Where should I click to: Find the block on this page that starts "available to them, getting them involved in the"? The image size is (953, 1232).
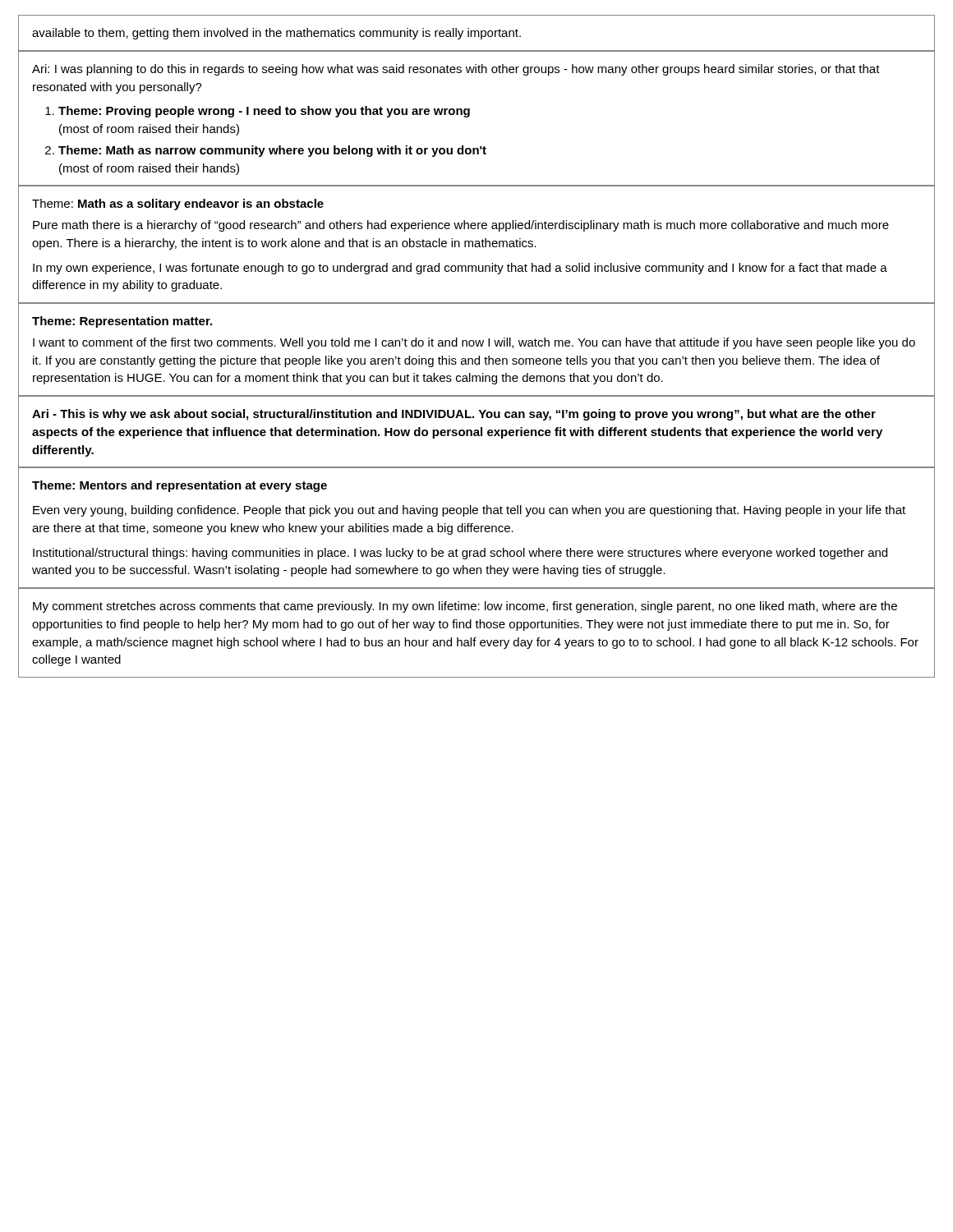(476, 33)
